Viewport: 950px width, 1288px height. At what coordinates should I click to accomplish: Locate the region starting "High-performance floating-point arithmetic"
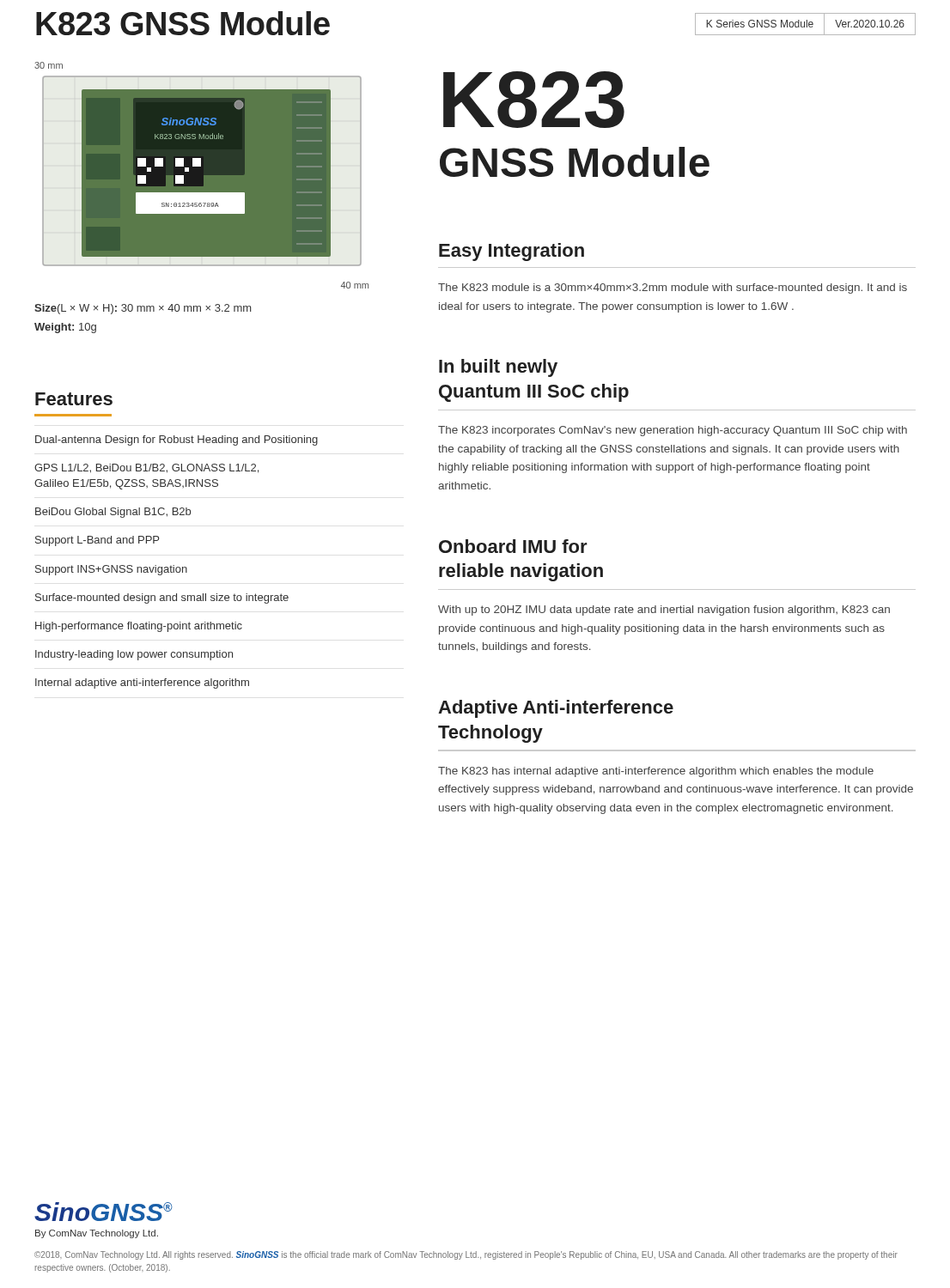coord(138,626)
